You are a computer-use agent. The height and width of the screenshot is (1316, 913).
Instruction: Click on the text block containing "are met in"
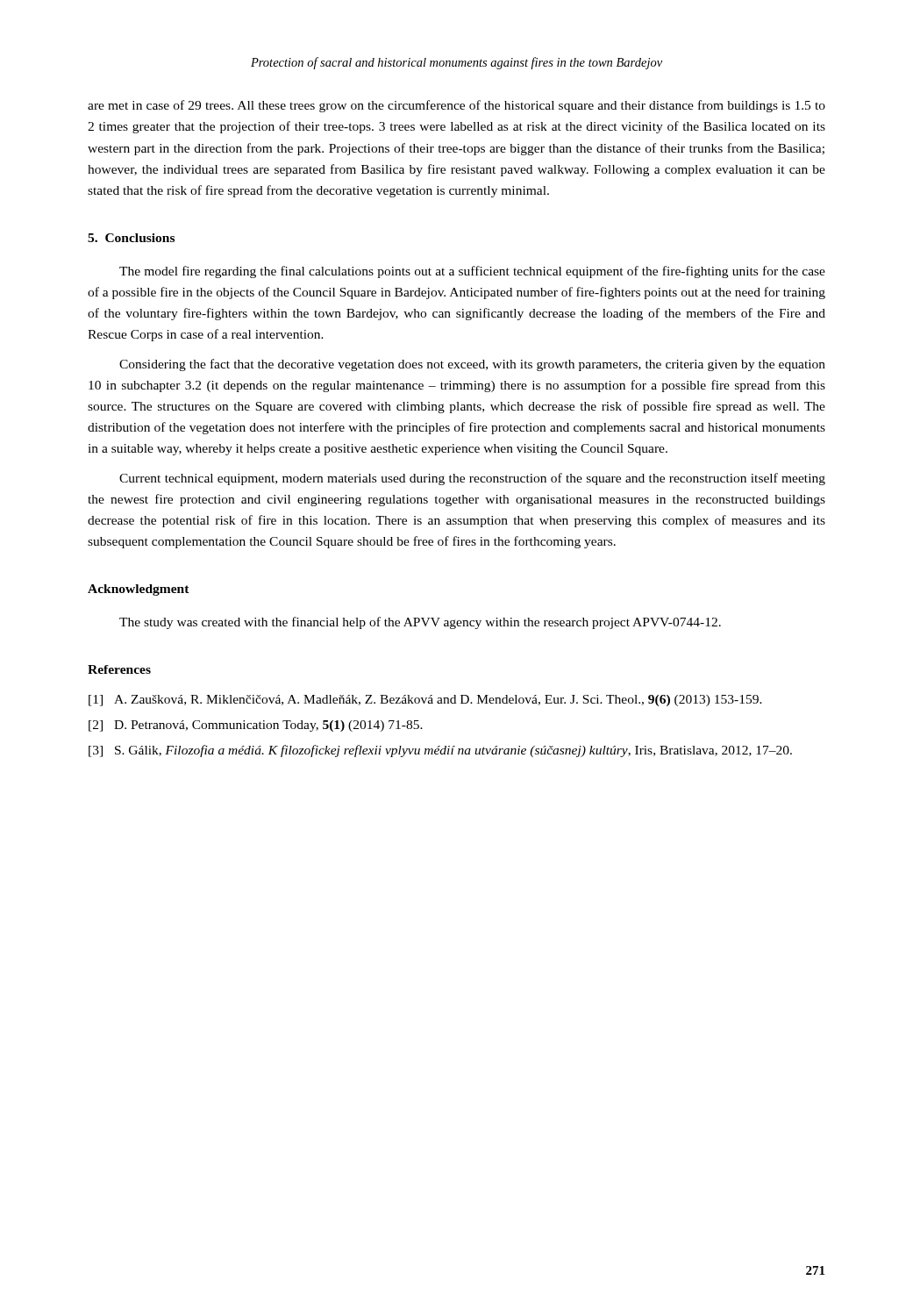[x=456, y=147]
